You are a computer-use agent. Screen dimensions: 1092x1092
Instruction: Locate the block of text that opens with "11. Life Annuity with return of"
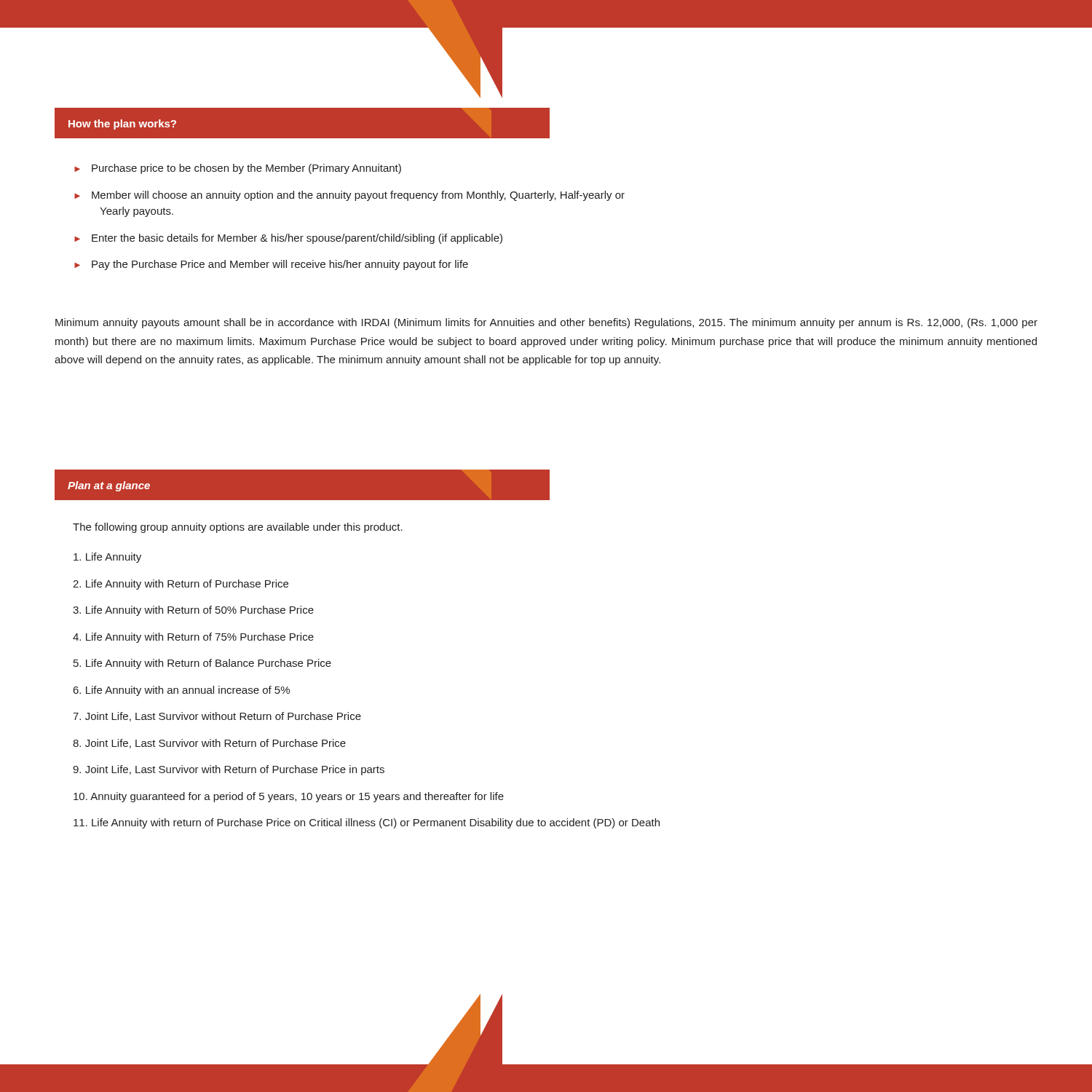[367, 822]
